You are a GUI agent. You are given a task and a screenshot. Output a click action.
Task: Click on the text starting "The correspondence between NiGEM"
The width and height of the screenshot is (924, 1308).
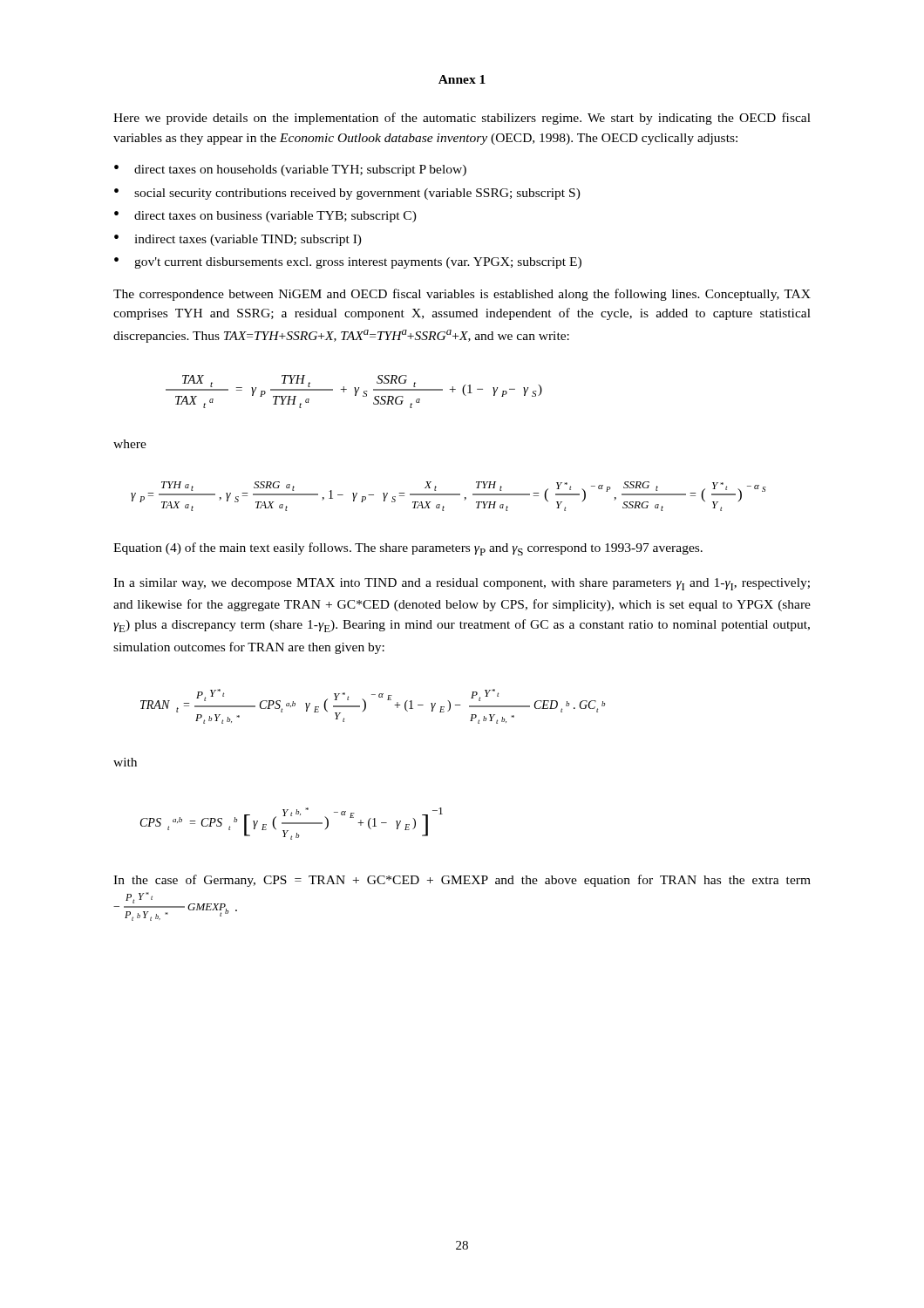462,314
